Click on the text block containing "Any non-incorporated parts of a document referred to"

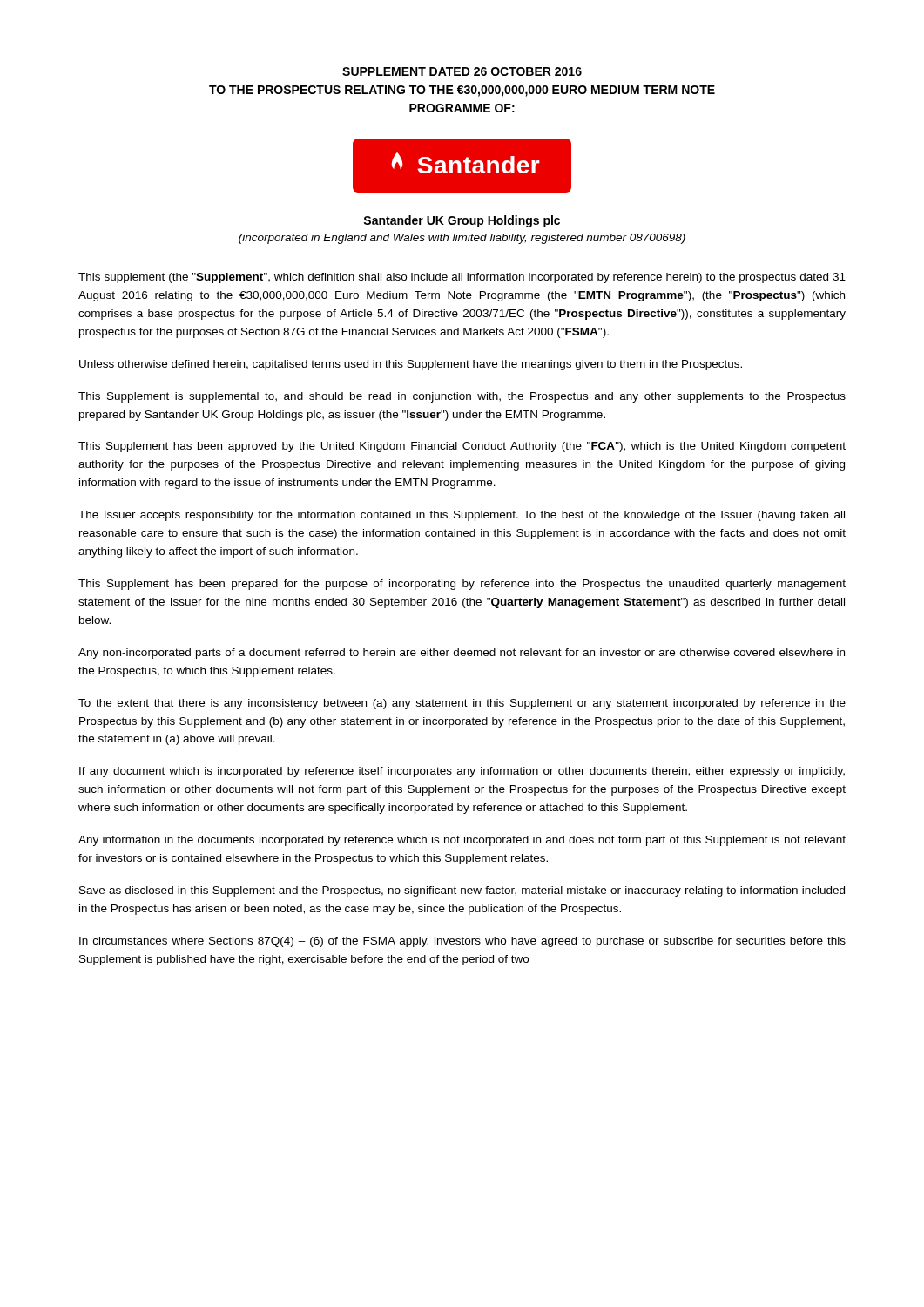[x=462, y=661]
